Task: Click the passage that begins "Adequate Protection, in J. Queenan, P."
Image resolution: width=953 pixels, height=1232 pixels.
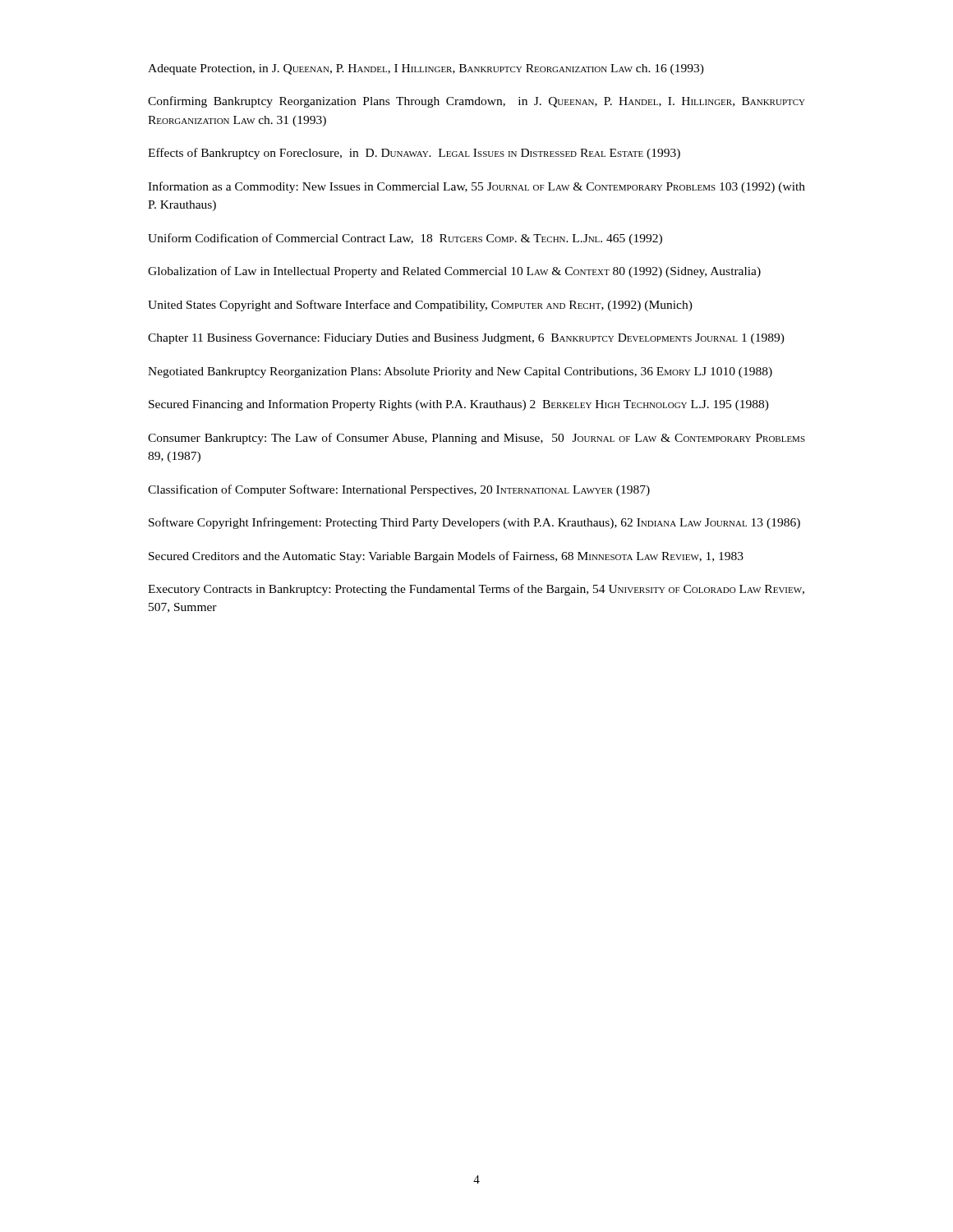Action: (x=426, y=68)
